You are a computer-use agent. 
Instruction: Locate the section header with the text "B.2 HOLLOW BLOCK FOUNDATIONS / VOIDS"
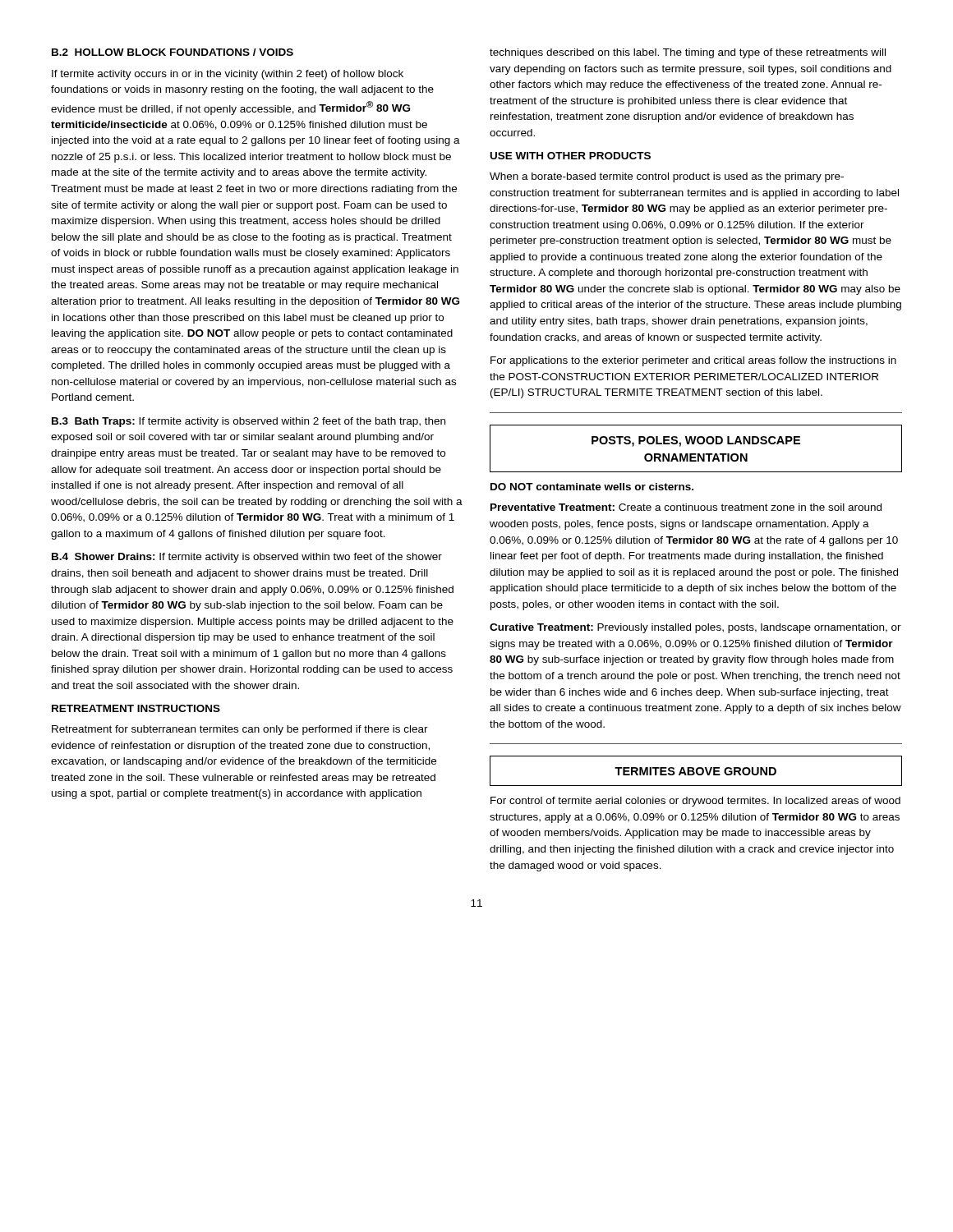[172, 52]
